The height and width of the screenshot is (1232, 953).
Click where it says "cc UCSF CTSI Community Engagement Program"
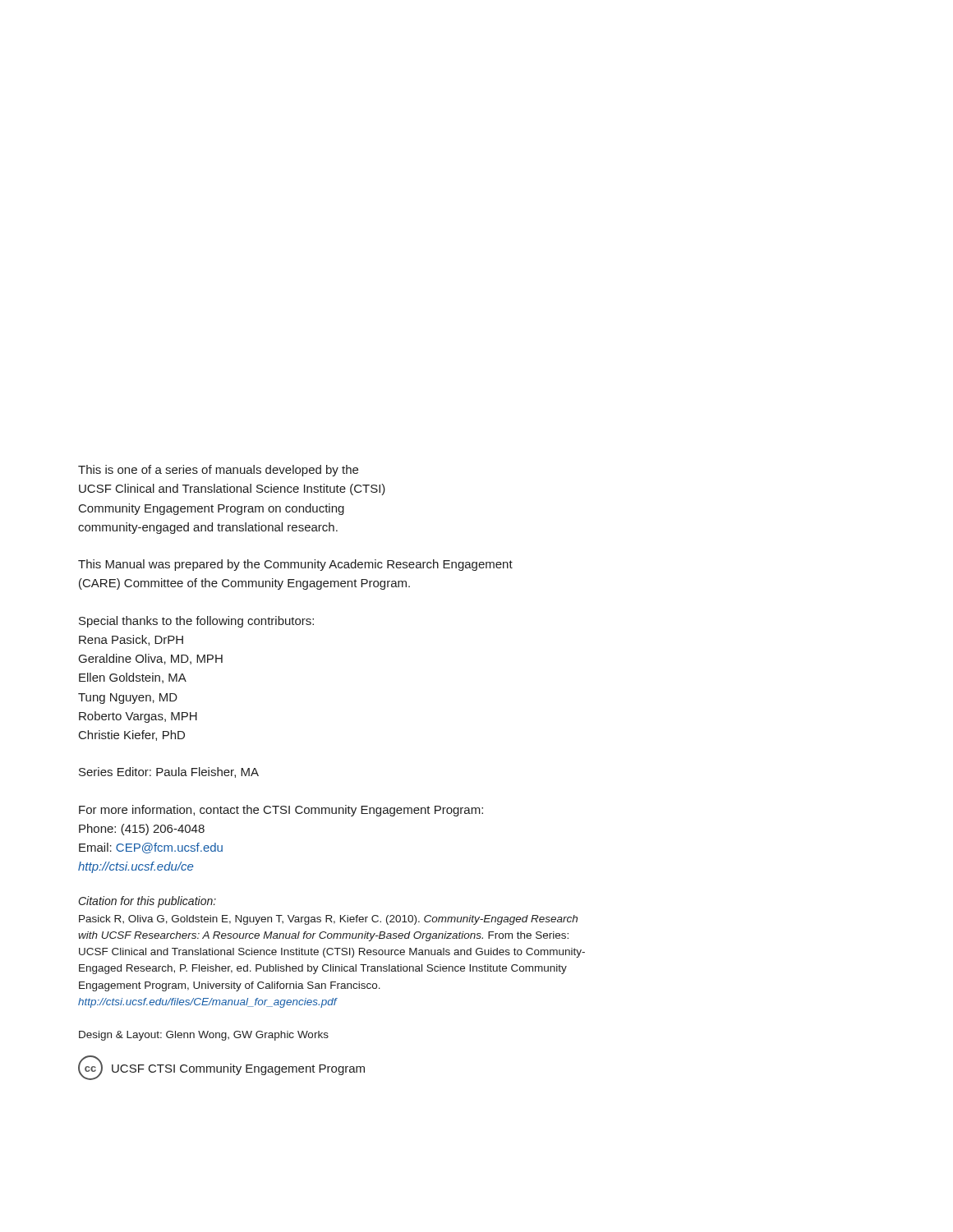222,1068
